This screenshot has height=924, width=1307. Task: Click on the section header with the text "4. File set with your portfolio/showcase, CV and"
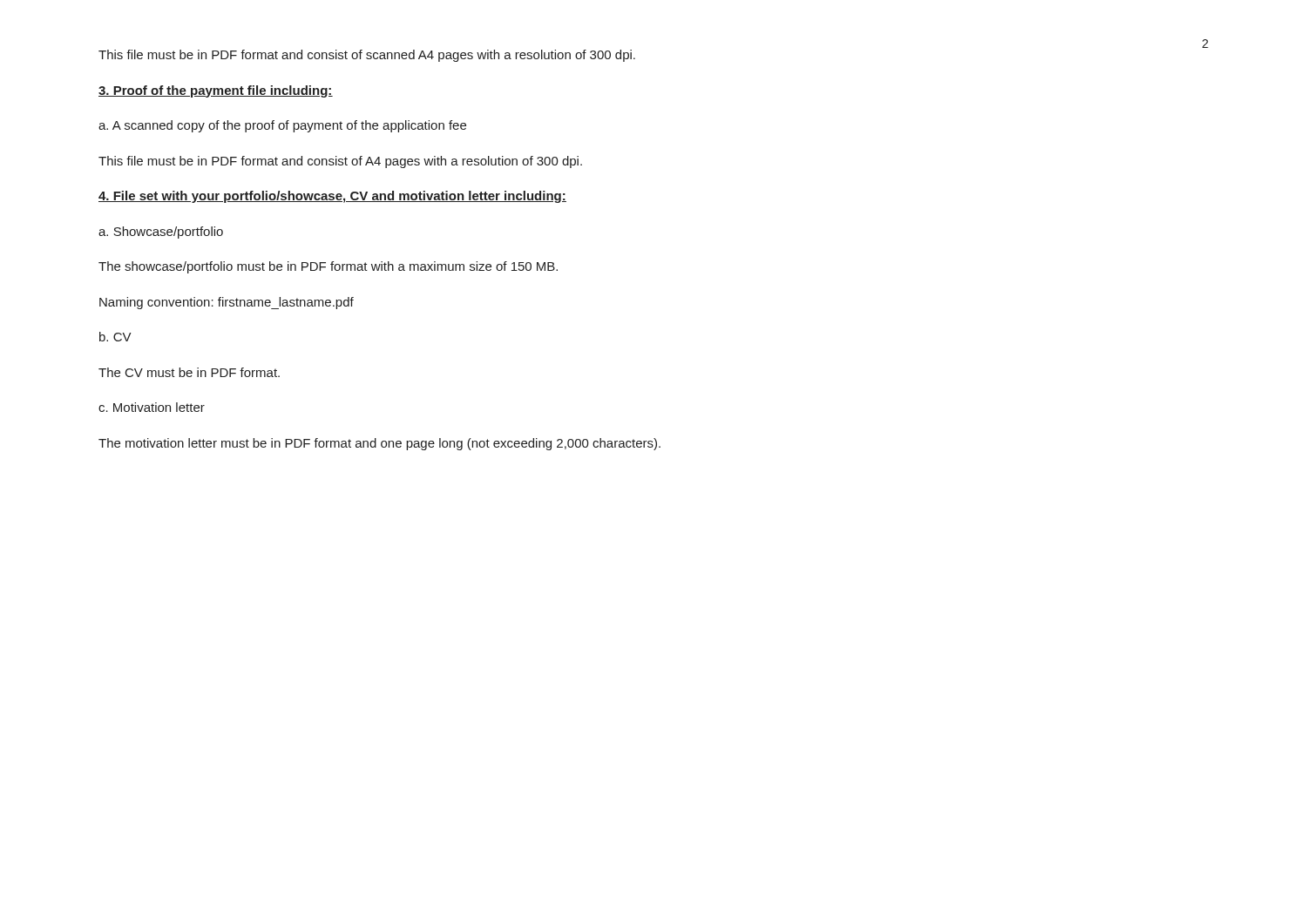(332, 196)
